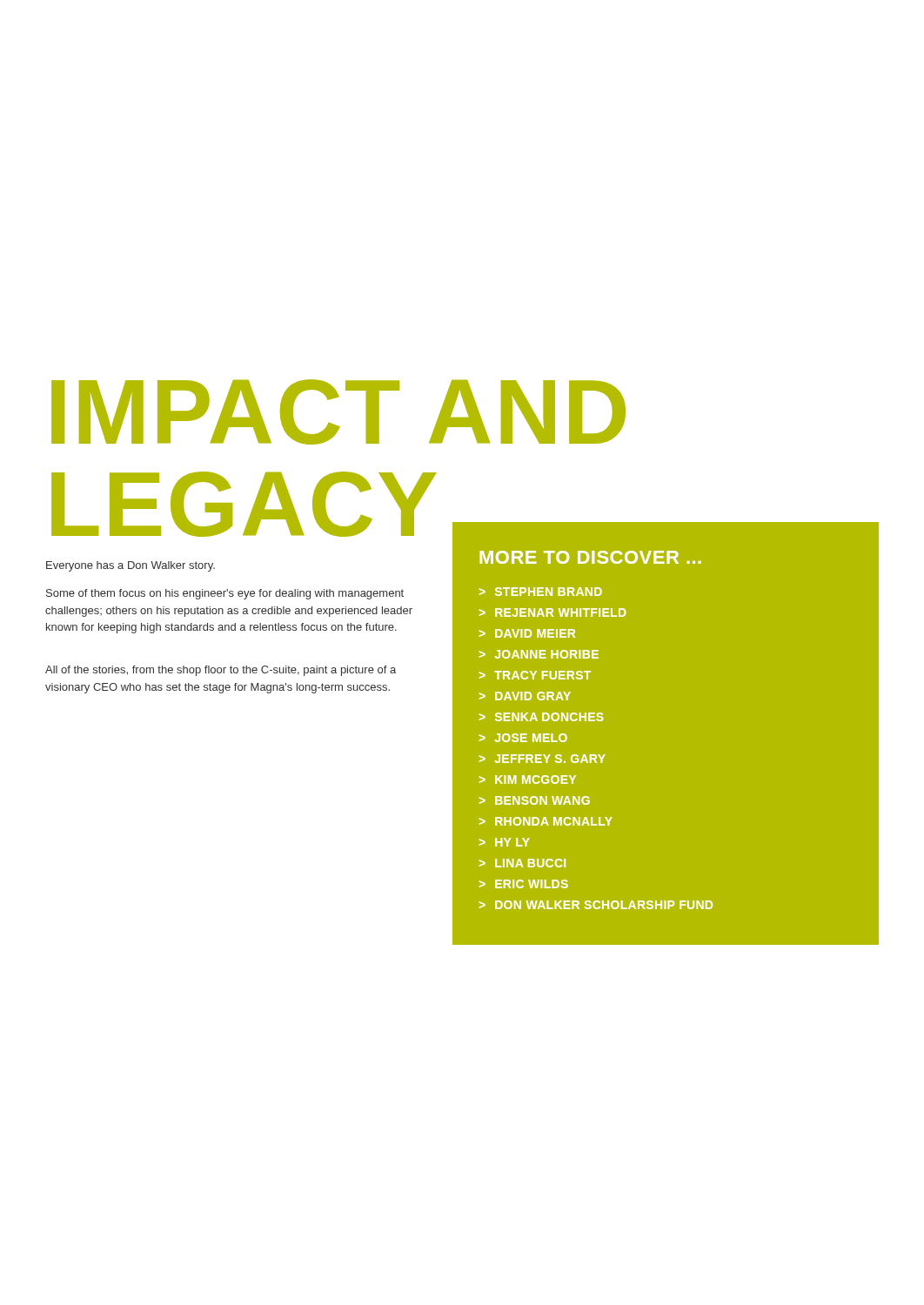This screenshot has height=1305, width=924.
Task: Find the block starting "> DAVID MEIER"
Action: pyautogui.click(x=527, y=633)
